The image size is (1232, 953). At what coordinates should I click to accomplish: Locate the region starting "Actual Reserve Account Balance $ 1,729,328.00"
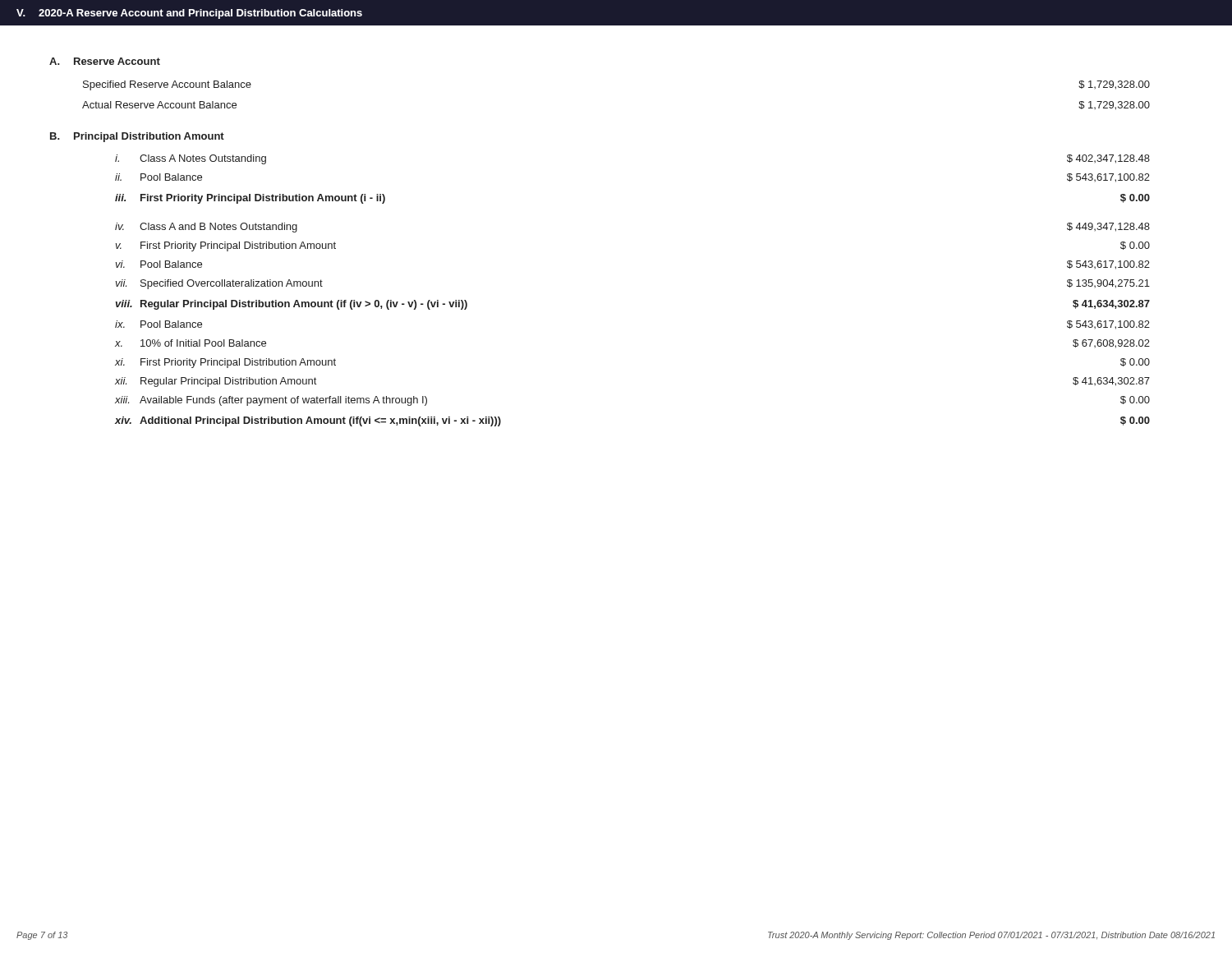(x=163, y=106)
